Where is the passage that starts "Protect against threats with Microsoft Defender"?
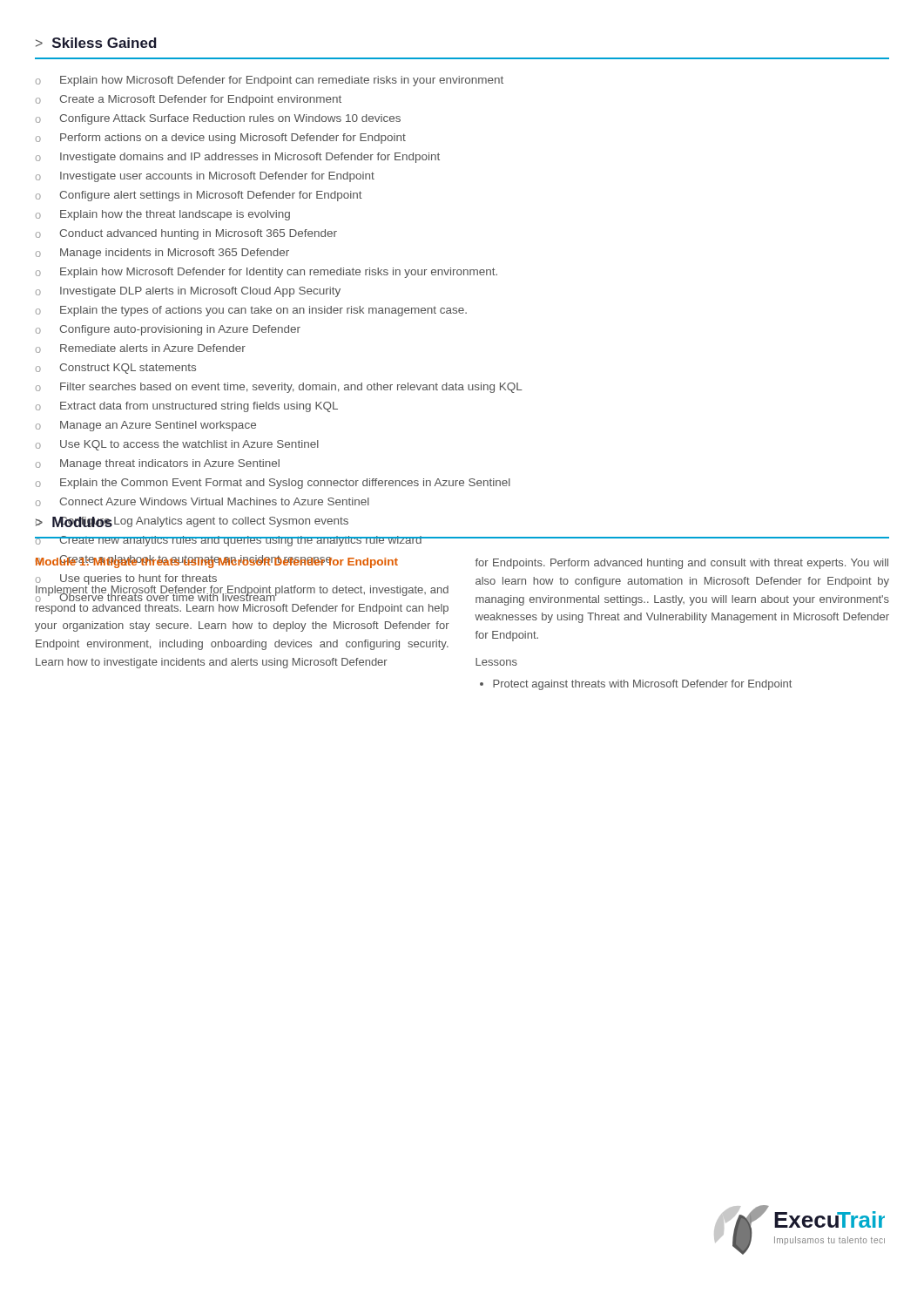924x1307 pixels. (642, 684)
